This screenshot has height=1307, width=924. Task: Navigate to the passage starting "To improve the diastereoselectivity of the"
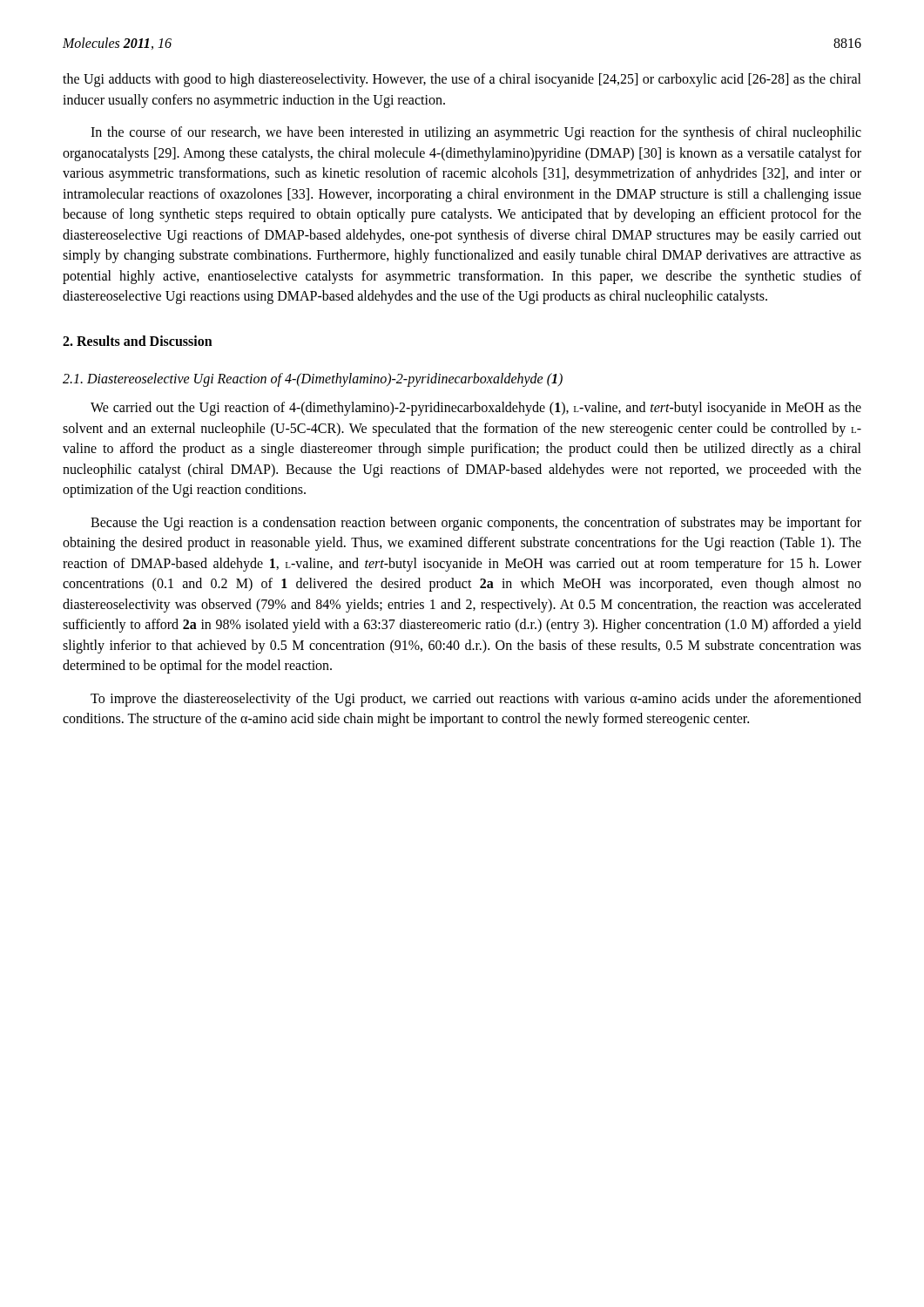pos(462,709)
